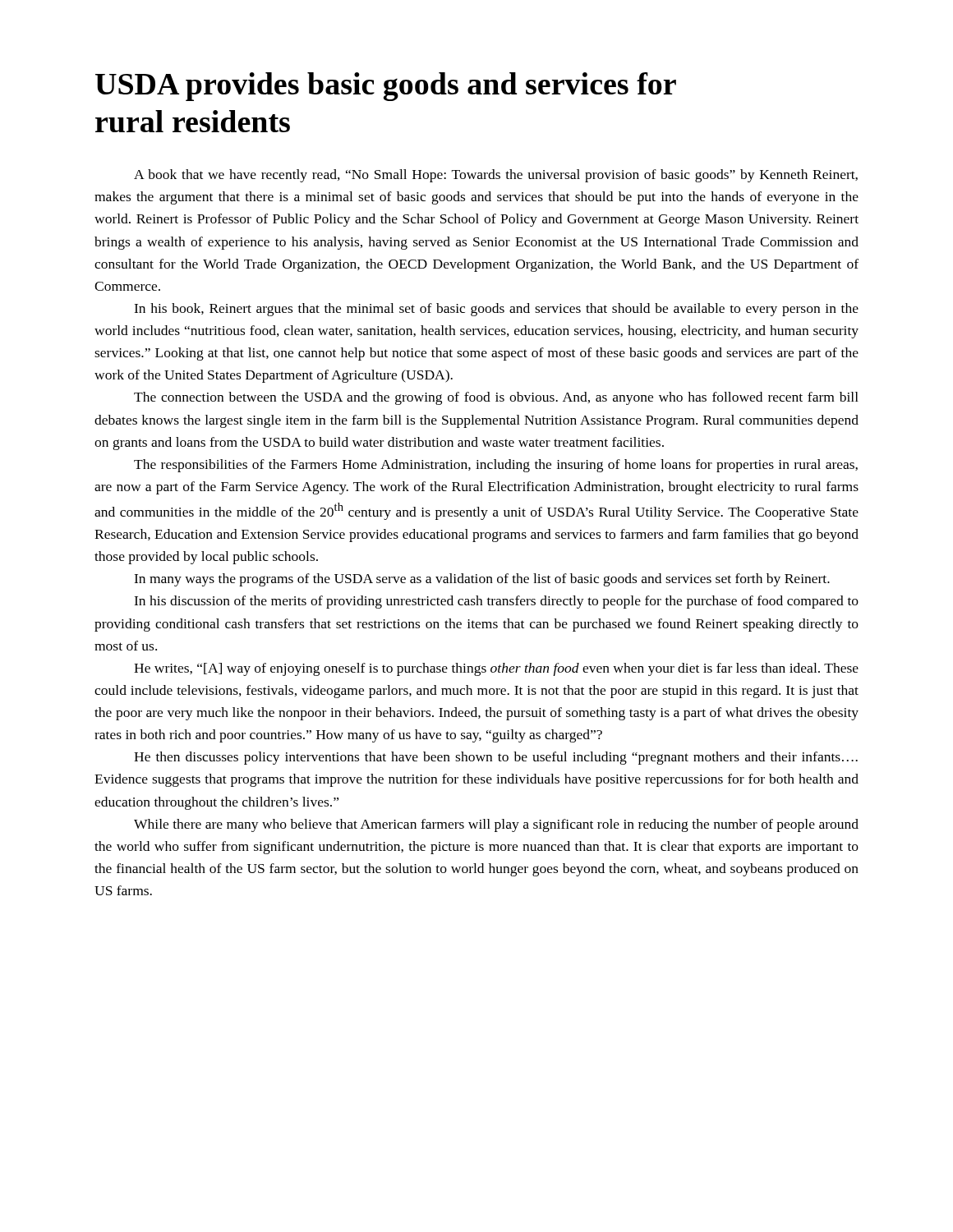The width and height of the screenshot is (953, 1232).
Task: Navigate to the text starting "A book that we have recently read,"
Action: pyautogui.click(x=476, y=230)
